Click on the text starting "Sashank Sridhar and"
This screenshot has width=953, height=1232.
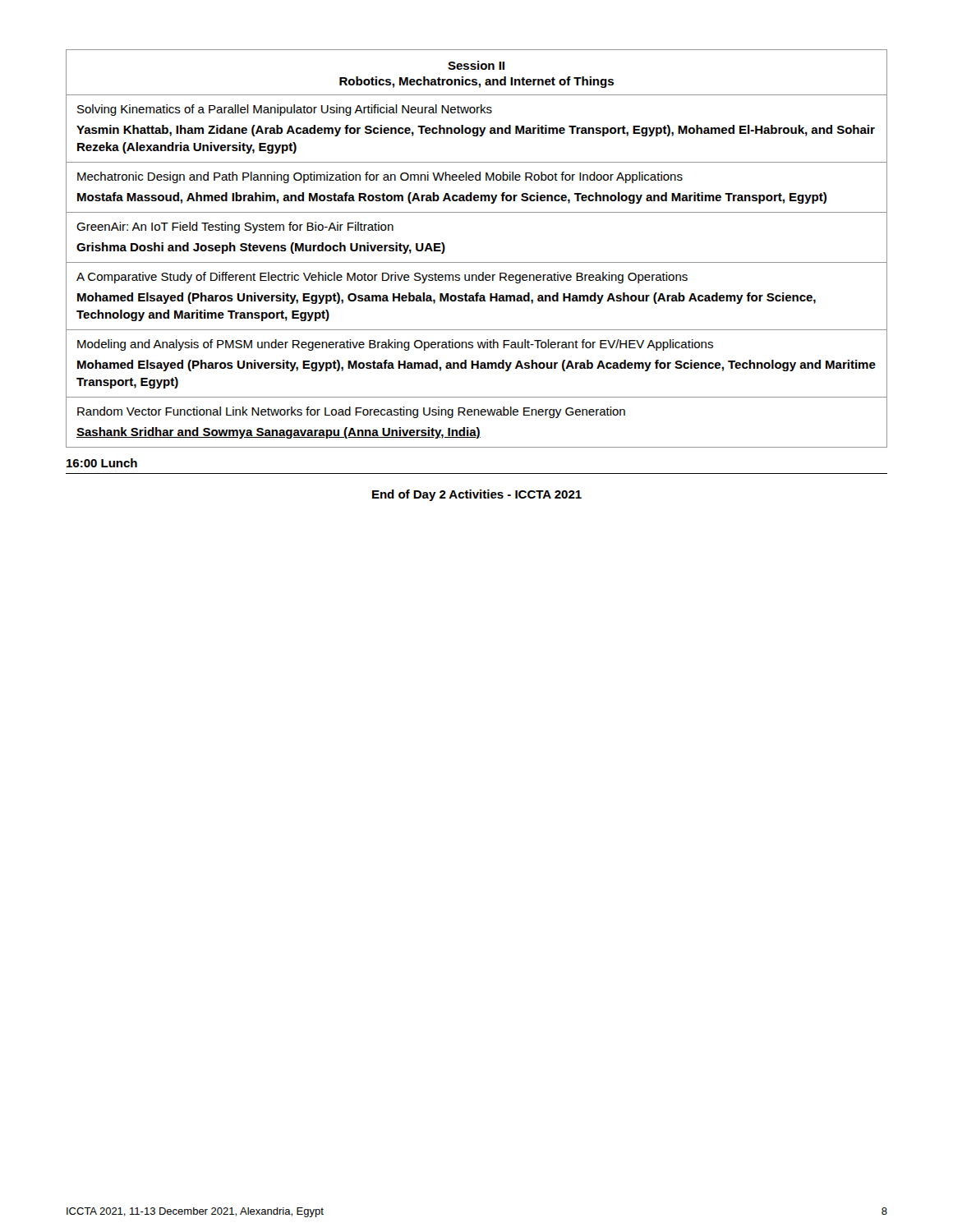coord(278,432)
